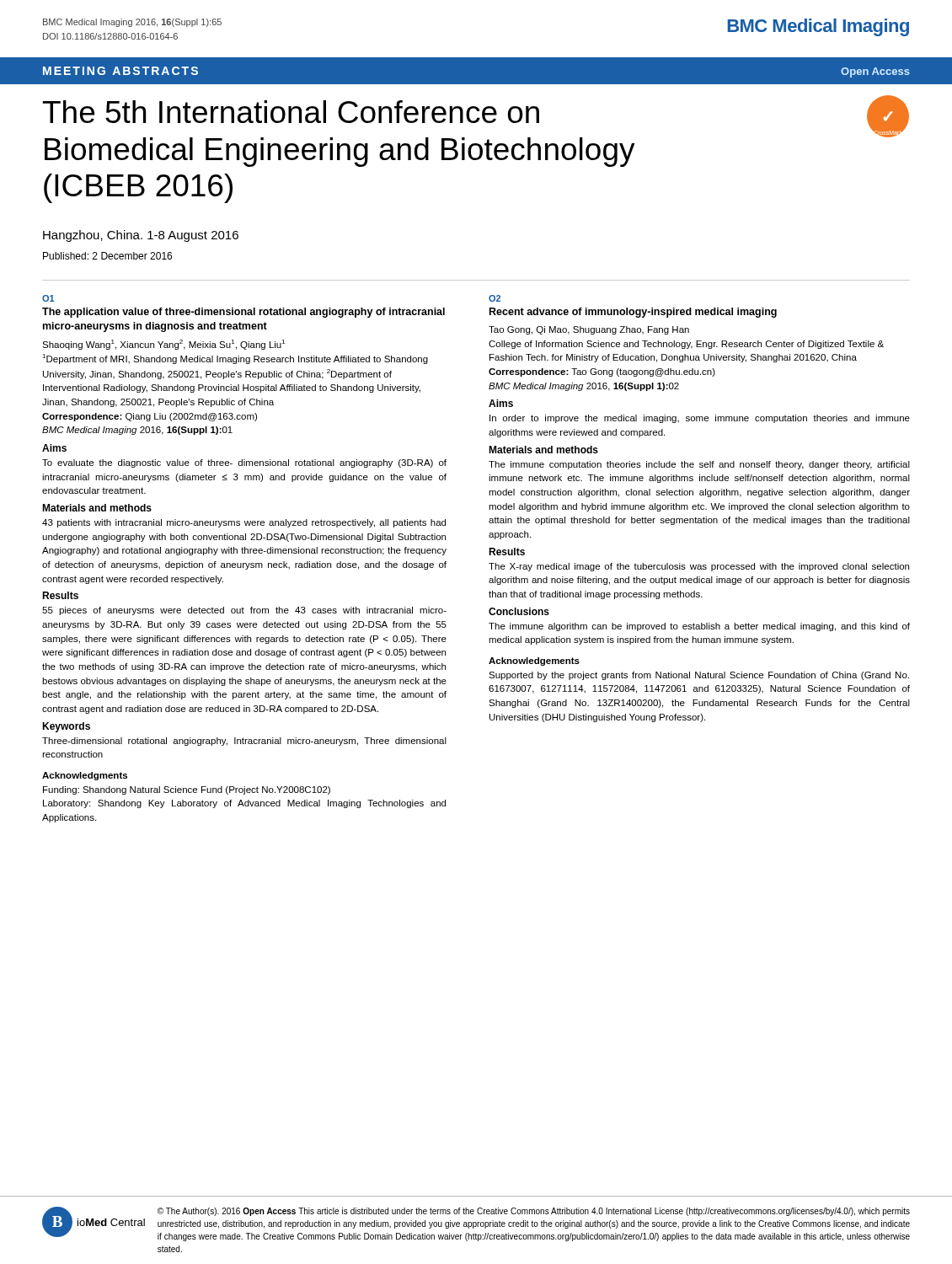952x1264 pixels.
Task: Point to the block beginning "Tao Gong, Qi Mao, Shuguang Zhao, Fang Han"
Action: 686,357
